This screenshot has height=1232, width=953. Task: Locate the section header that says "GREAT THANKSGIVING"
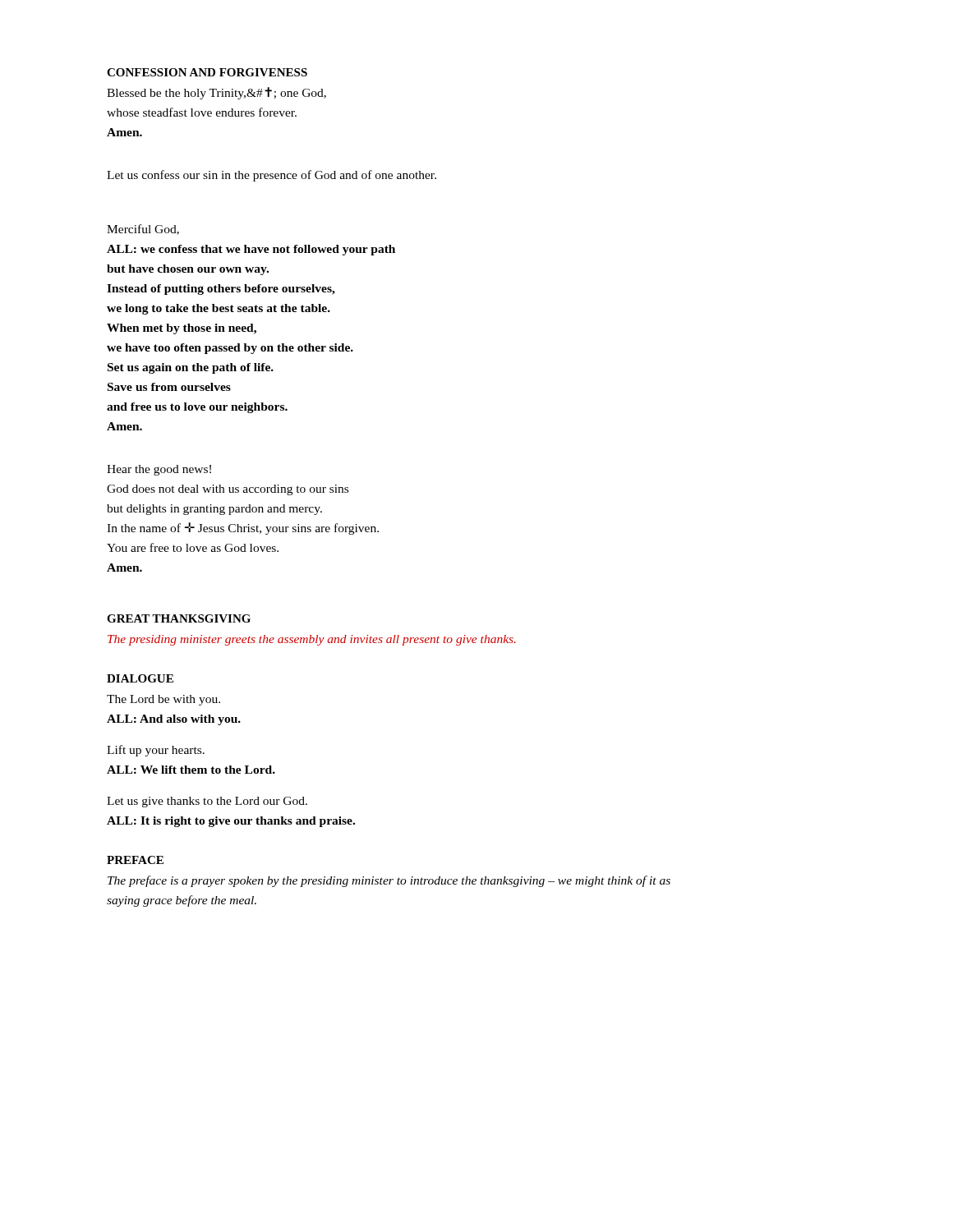click(x=179, y=619)
